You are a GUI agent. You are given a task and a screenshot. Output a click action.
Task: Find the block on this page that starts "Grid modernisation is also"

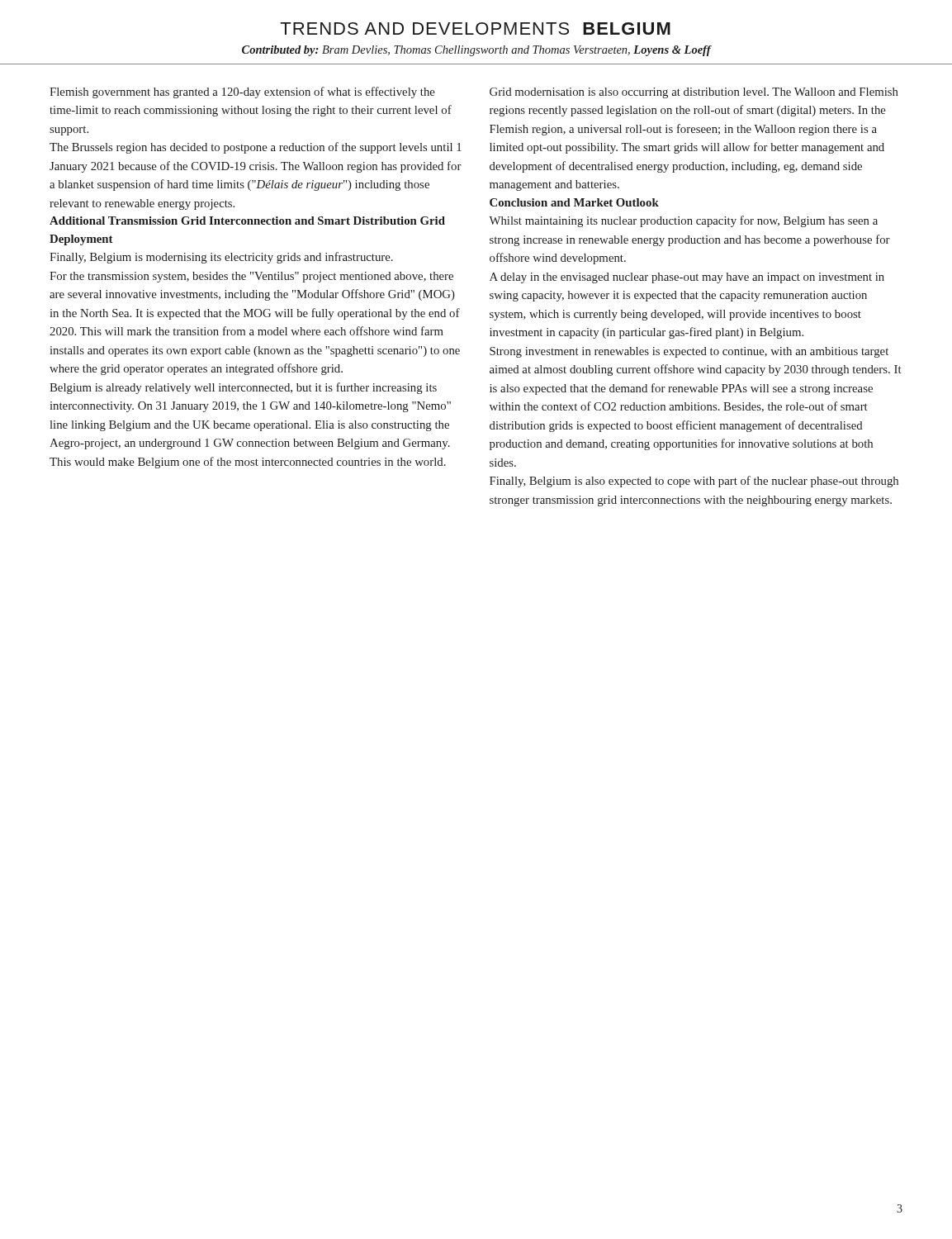coord(696,138)
